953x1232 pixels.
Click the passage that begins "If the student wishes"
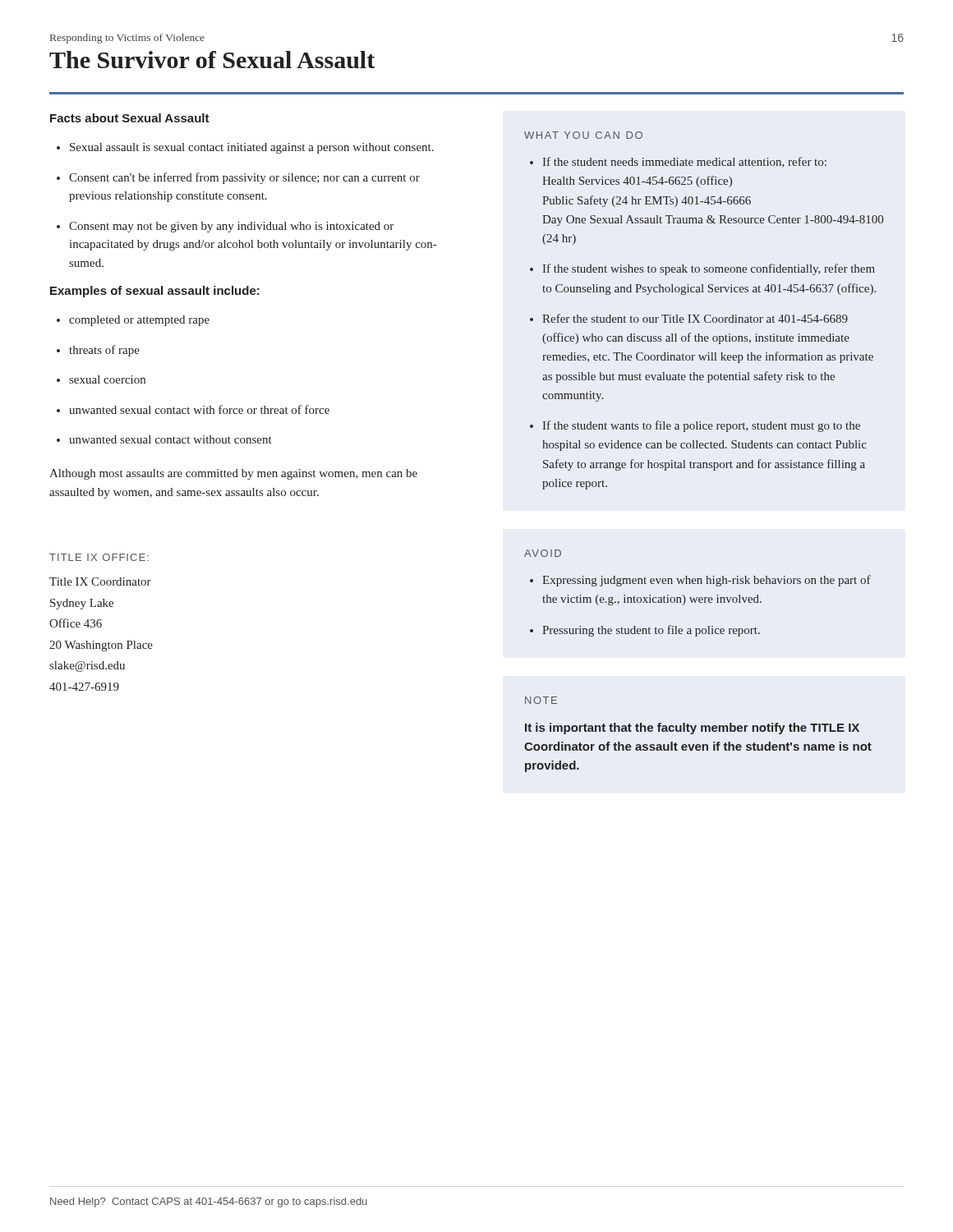[709, 278]
